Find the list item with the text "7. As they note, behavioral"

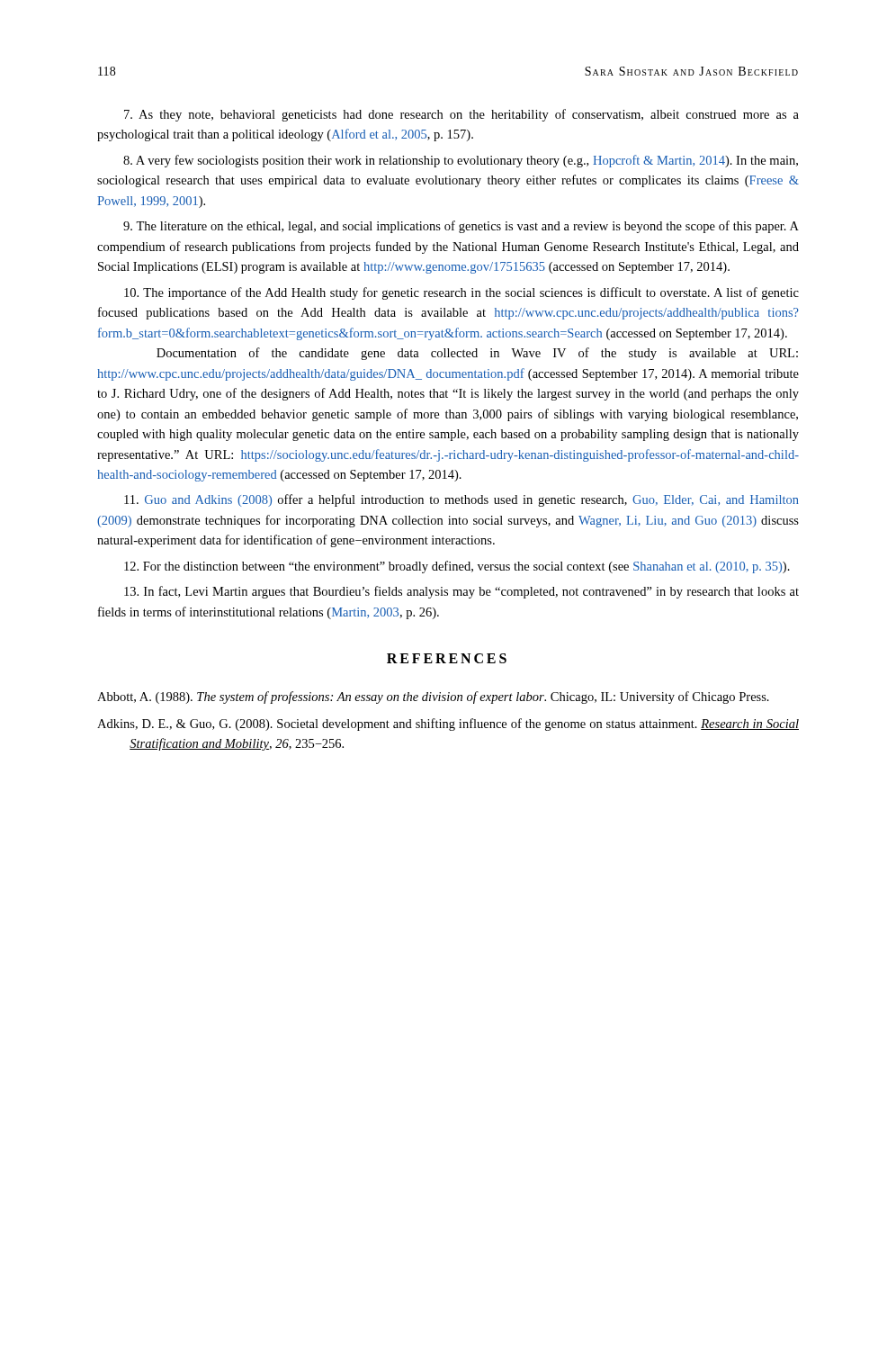click(448, 124)
